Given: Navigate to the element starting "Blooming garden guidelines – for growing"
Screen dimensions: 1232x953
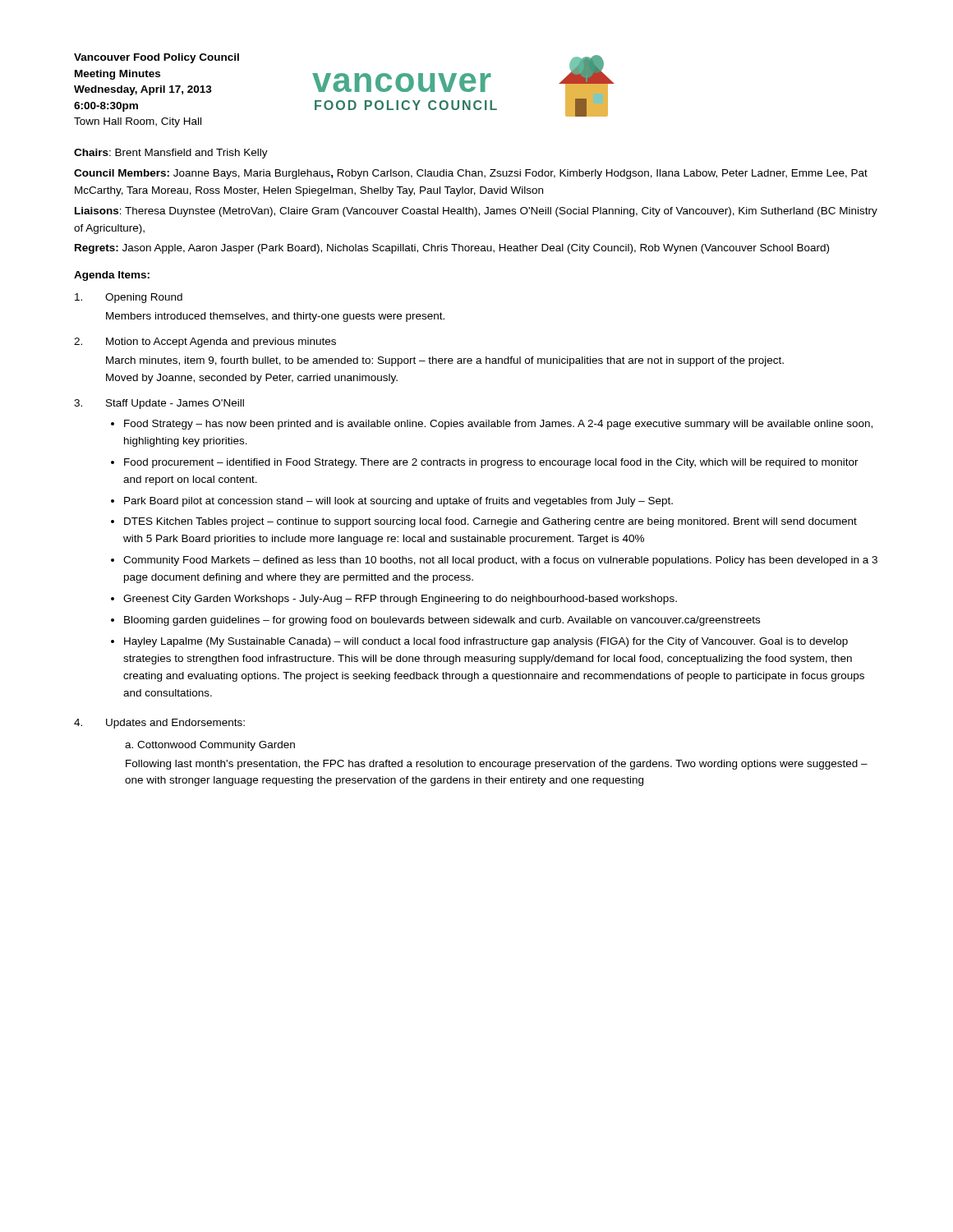Looking at the screenshot, I should point(442,620).
